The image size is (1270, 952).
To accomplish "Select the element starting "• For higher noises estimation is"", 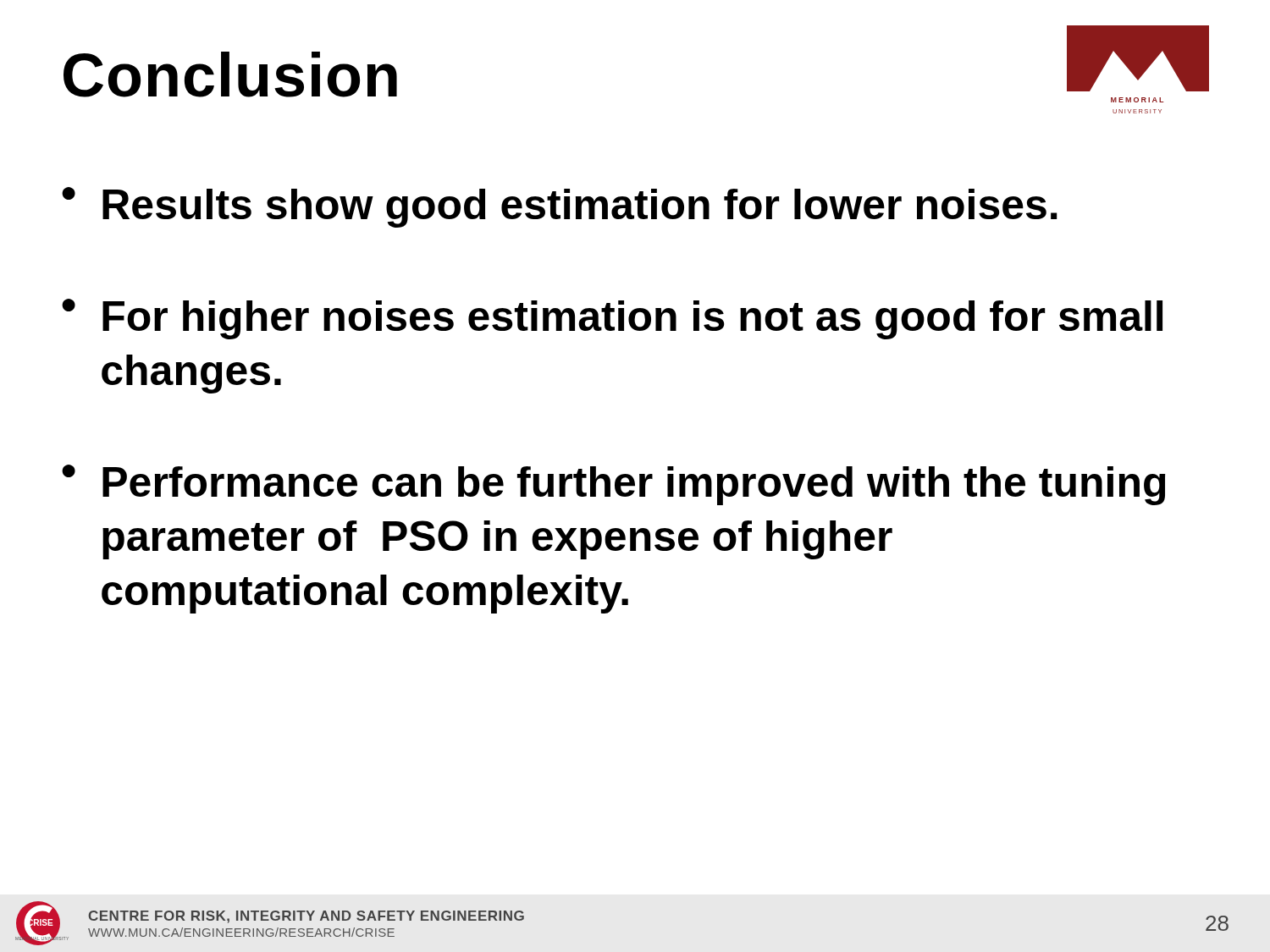I will [615, 344].
